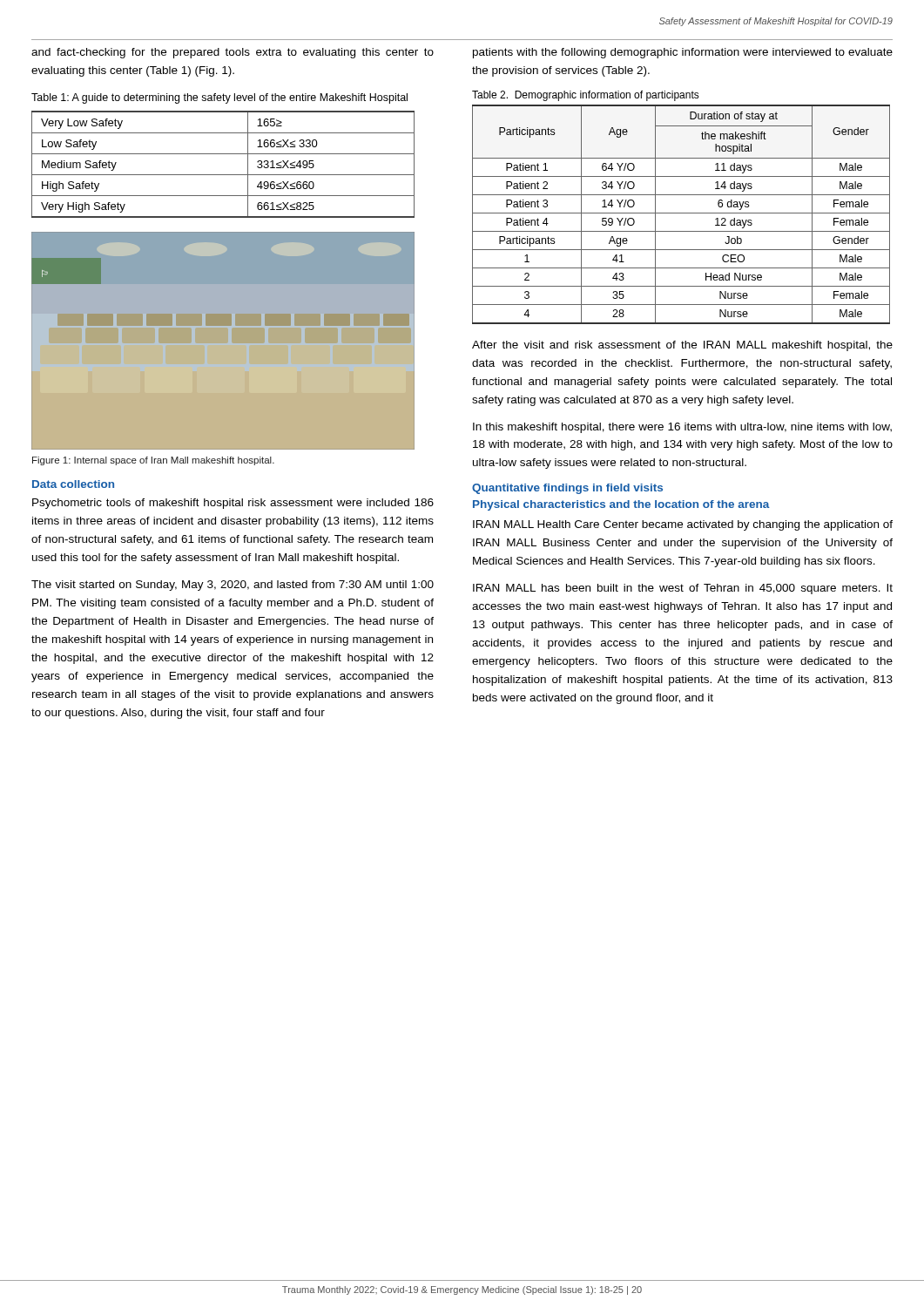Locate the table with the text "Medium Safety"
This screenshot has width=924, height=1307.
[233, 165]
